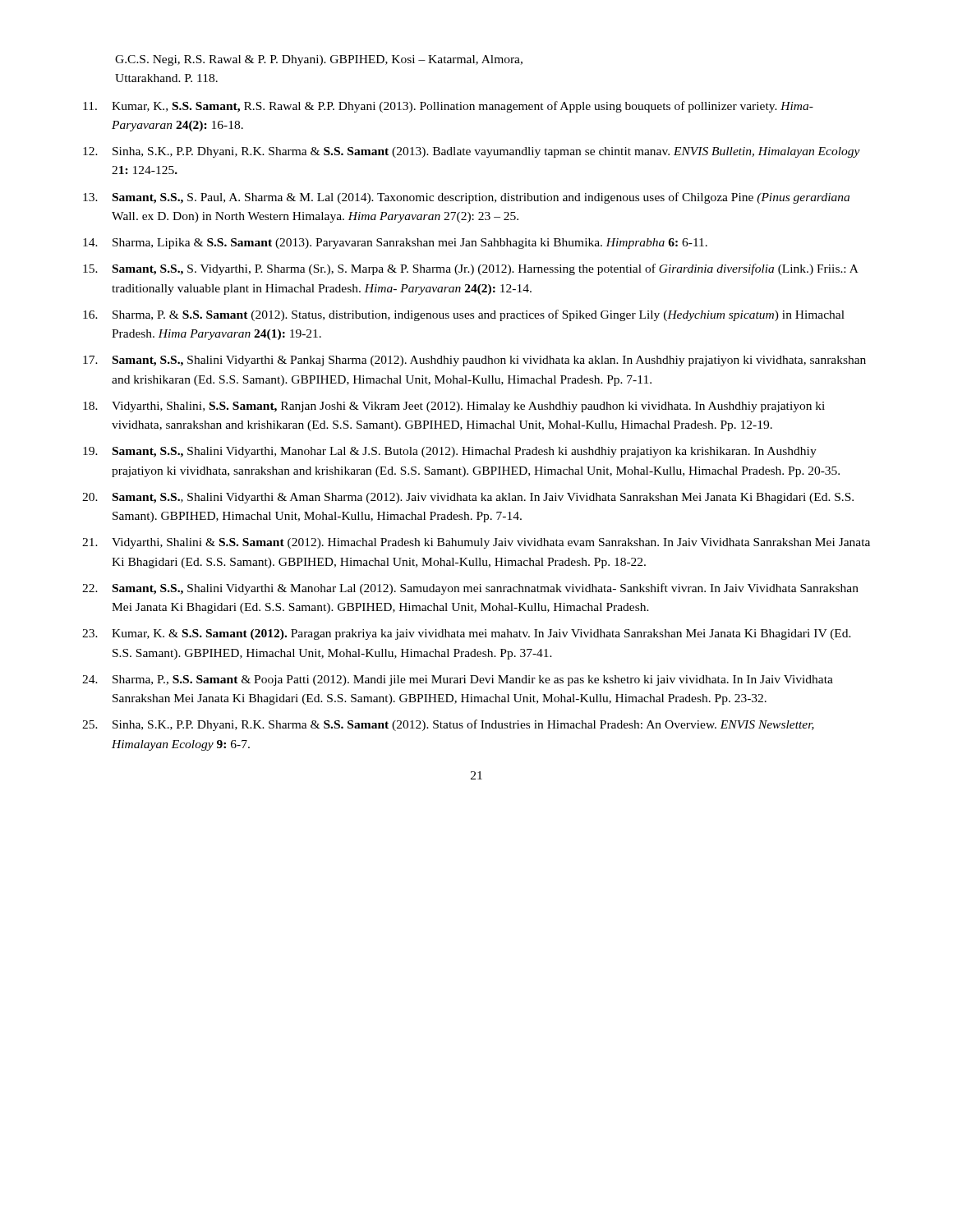This screenshot has width=953, height=1232.
Task: Navigate to the text block starting "17. Samant, S.S., Shalini Vidyarthi &"
Action: [476, 369]
